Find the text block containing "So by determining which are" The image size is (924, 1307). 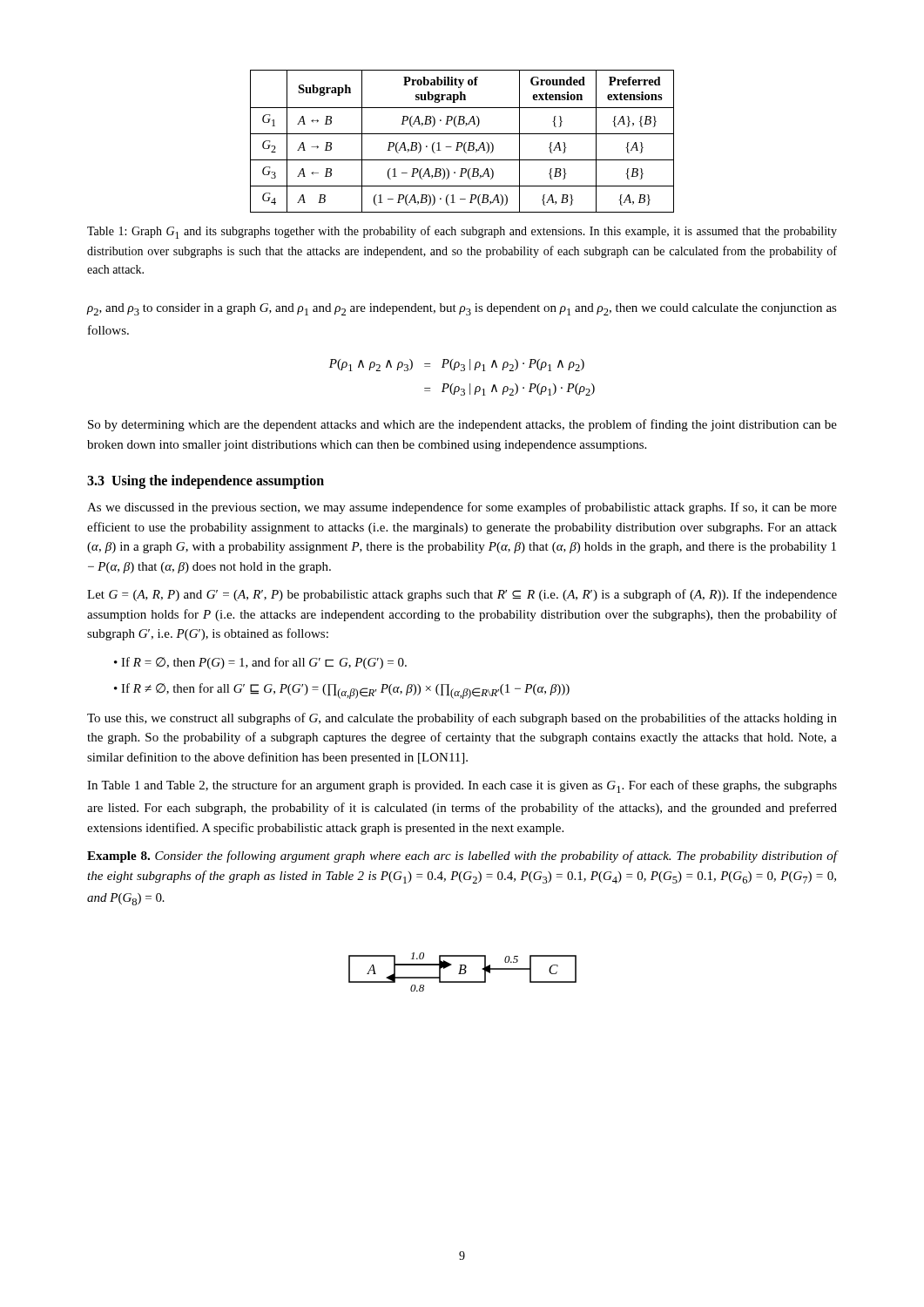coord(462,434)
